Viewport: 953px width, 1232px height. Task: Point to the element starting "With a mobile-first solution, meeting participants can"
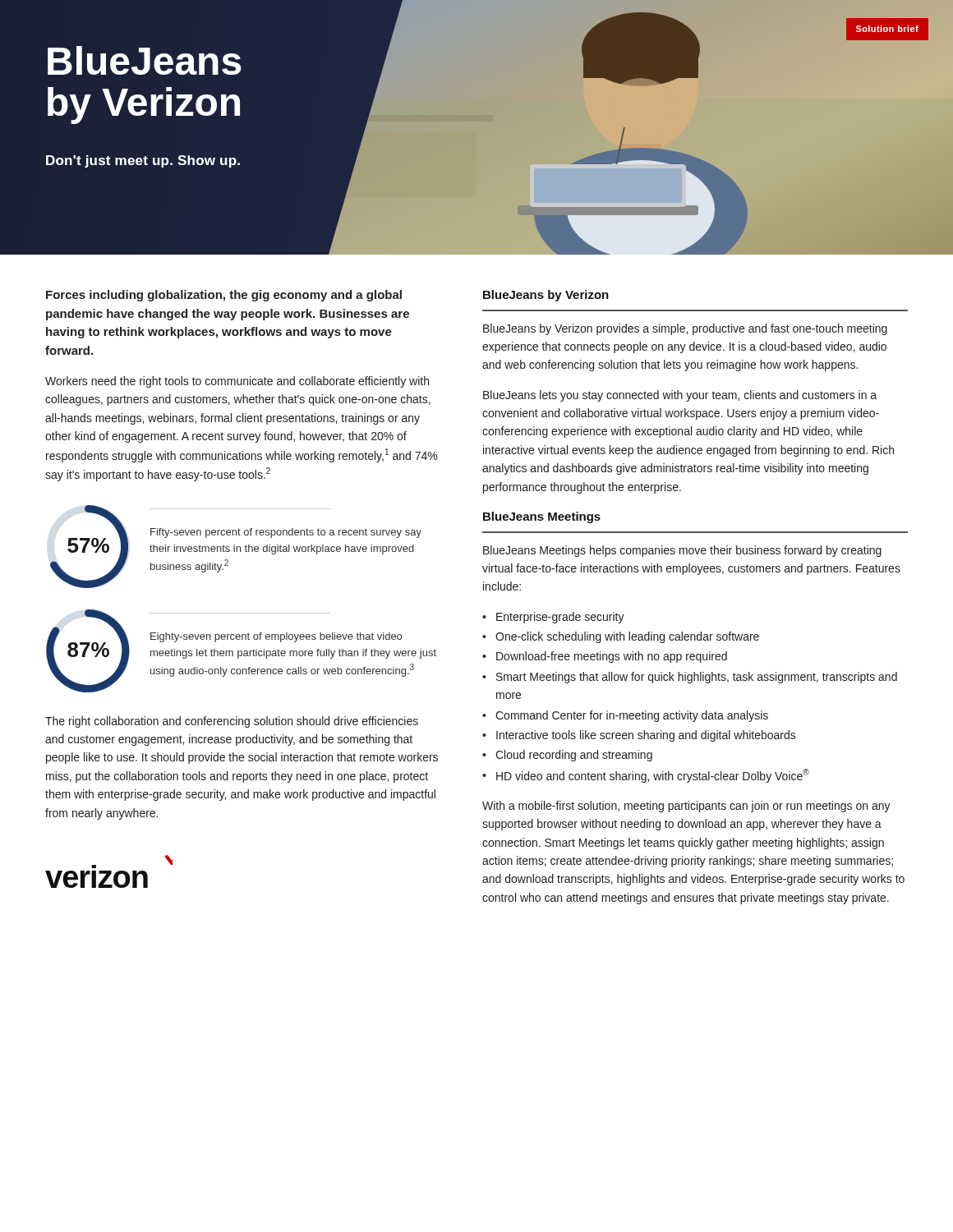point(695,852)
